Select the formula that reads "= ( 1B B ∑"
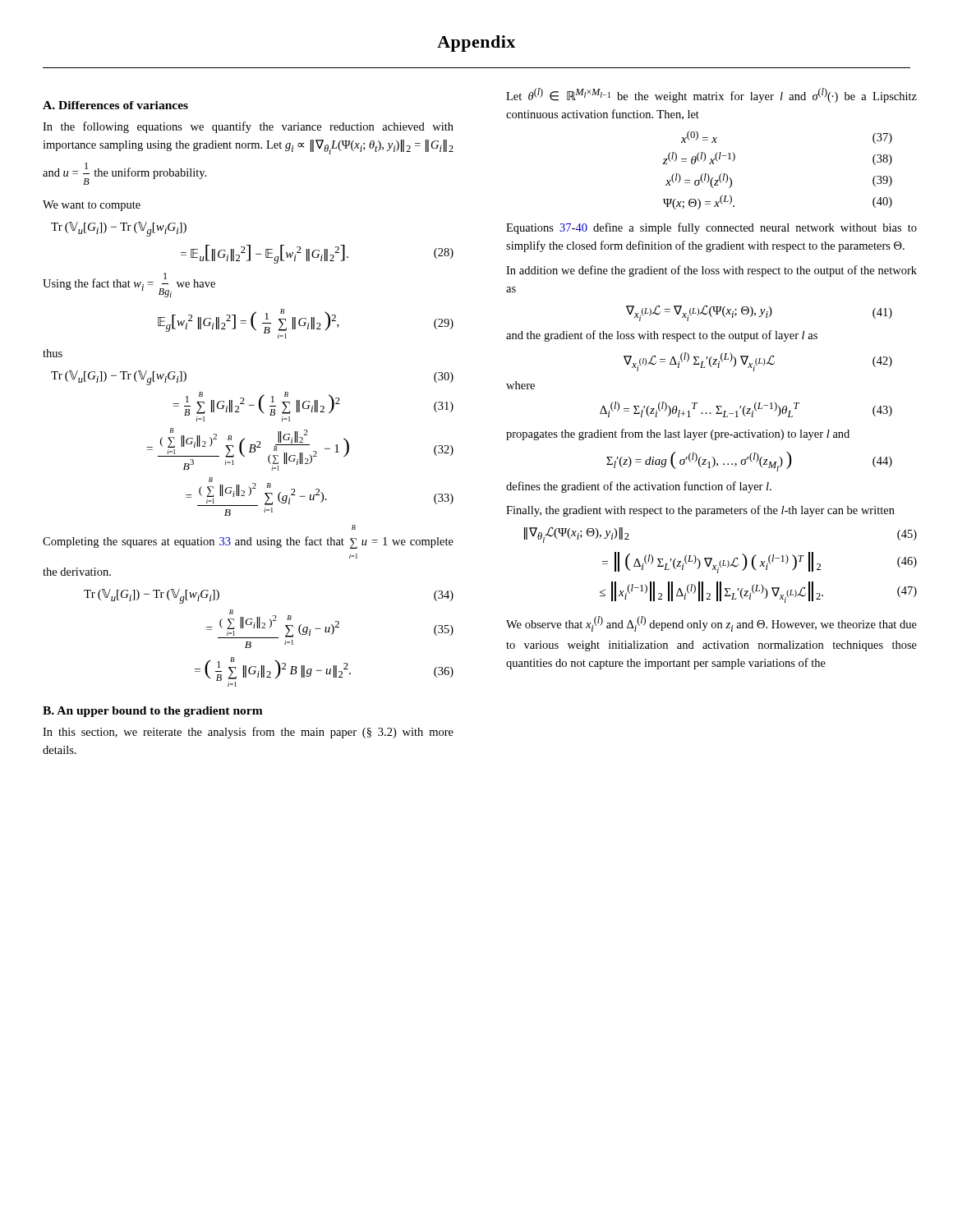953x1232 pixels. point(273,672)
